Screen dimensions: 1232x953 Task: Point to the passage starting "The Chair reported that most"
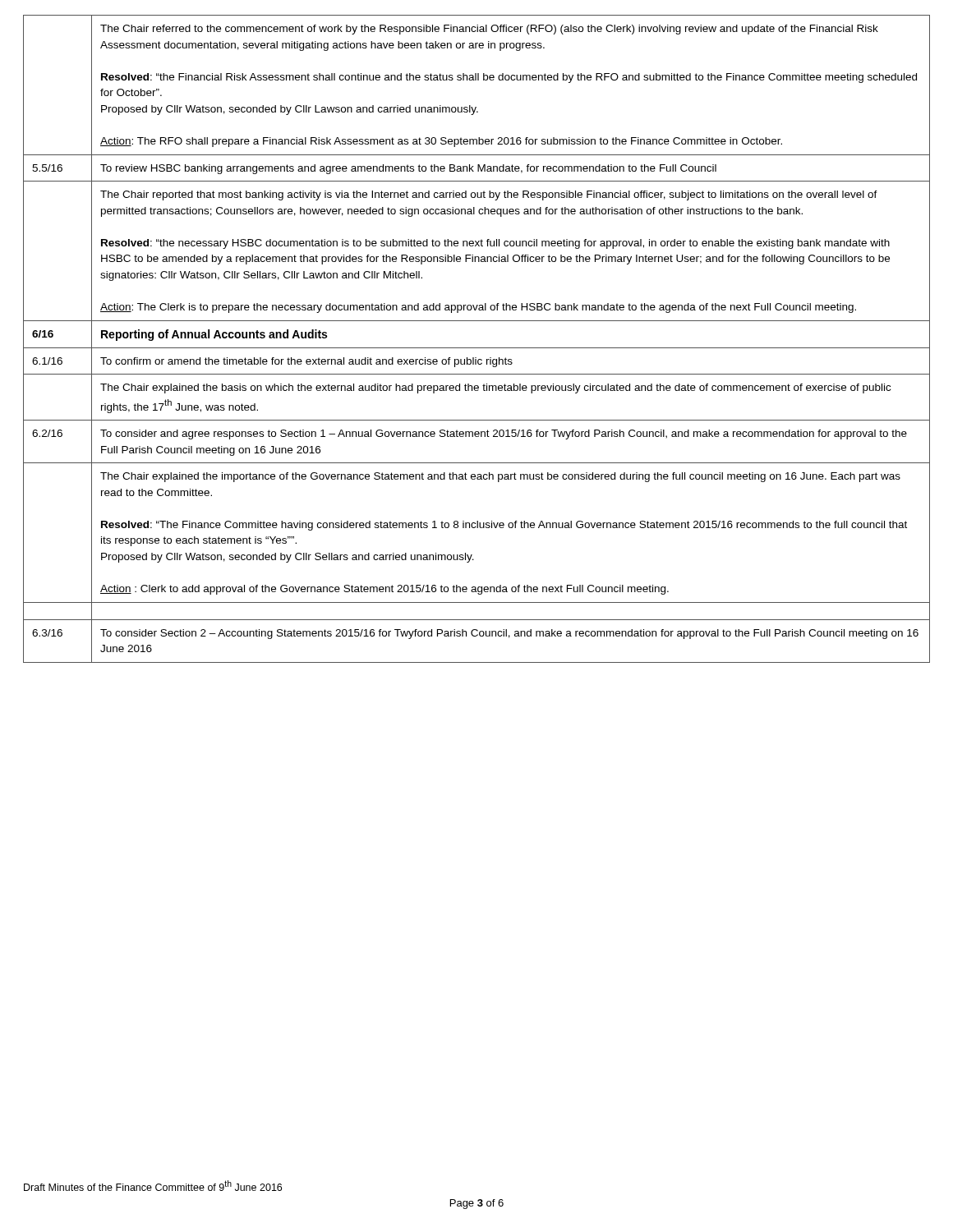(495, 251)
